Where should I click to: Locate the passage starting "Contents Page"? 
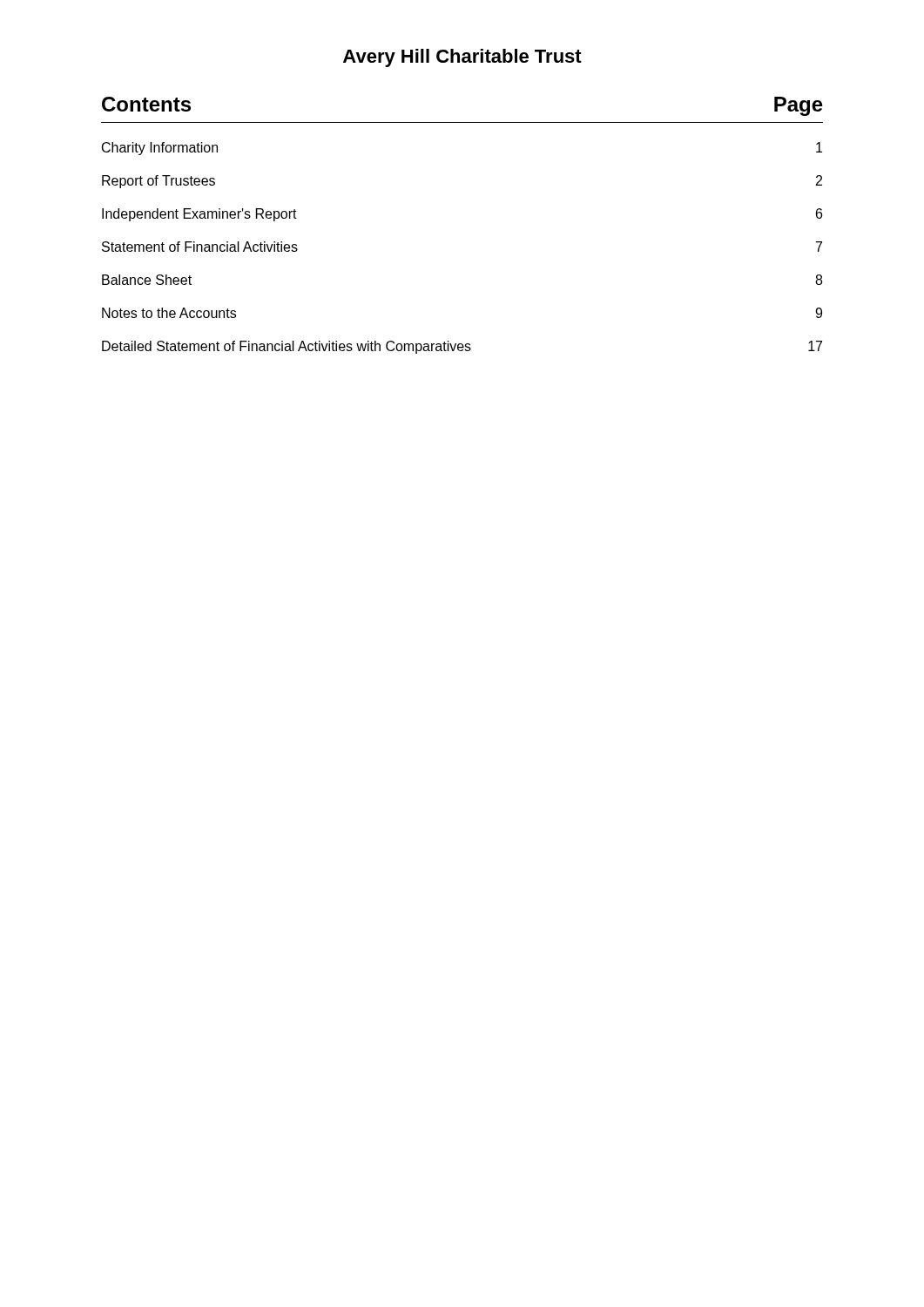coord(151,106)
